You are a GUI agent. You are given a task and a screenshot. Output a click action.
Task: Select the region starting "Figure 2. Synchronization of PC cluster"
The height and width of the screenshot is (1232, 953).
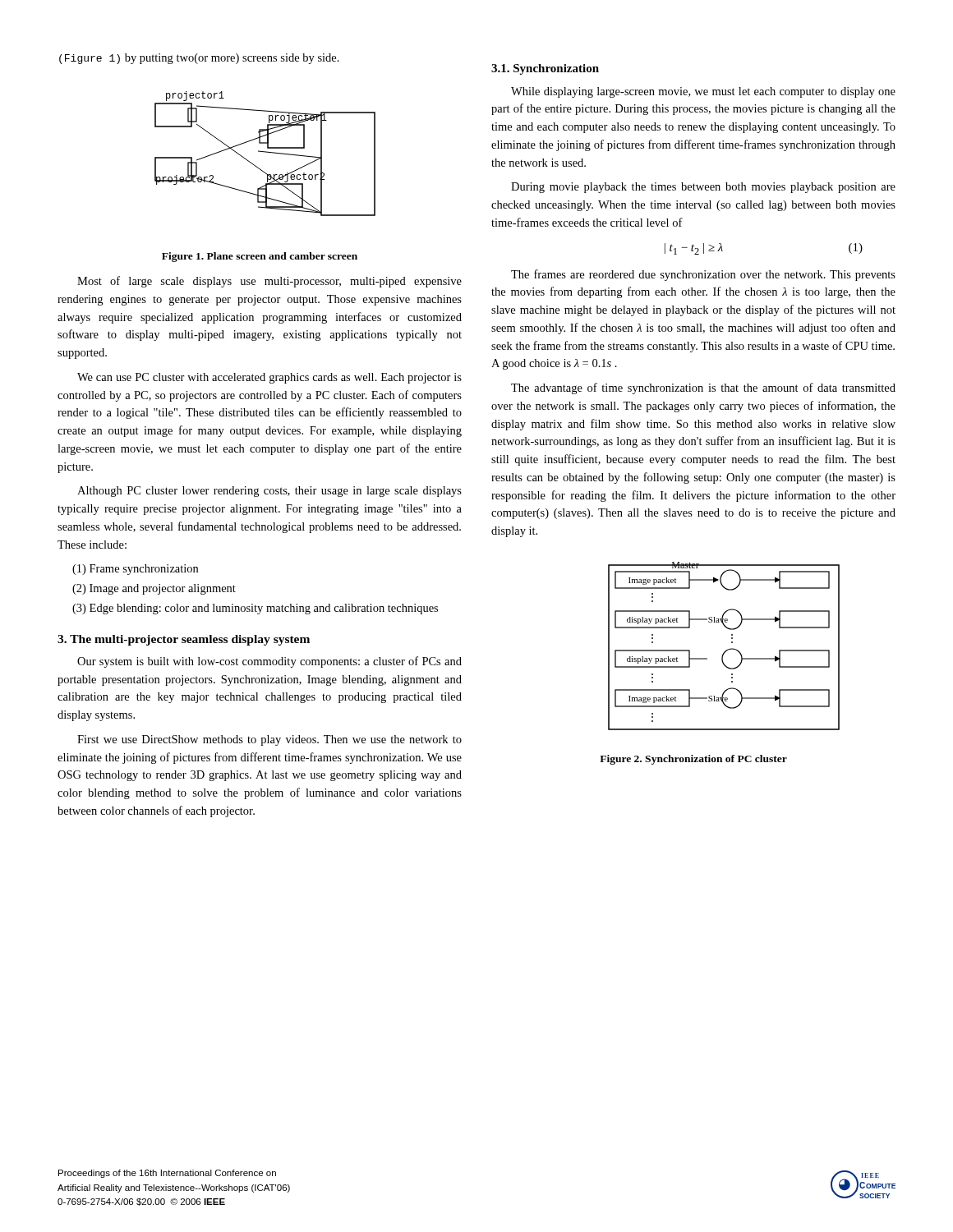693,759
